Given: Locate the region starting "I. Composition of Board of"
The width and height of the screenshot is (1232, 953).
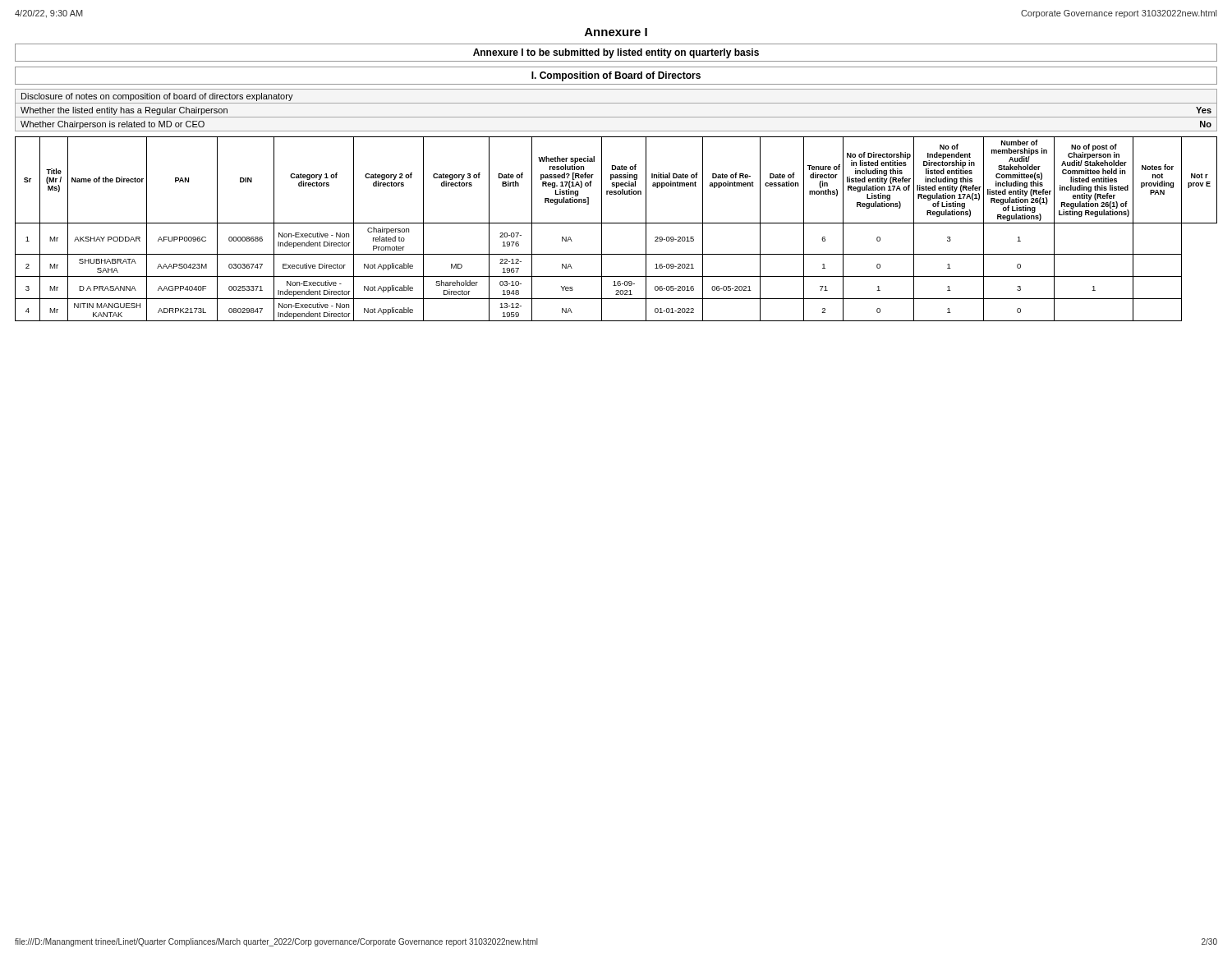Looking at the screenshot, I should pyautogui.click(x=616, y=76).
